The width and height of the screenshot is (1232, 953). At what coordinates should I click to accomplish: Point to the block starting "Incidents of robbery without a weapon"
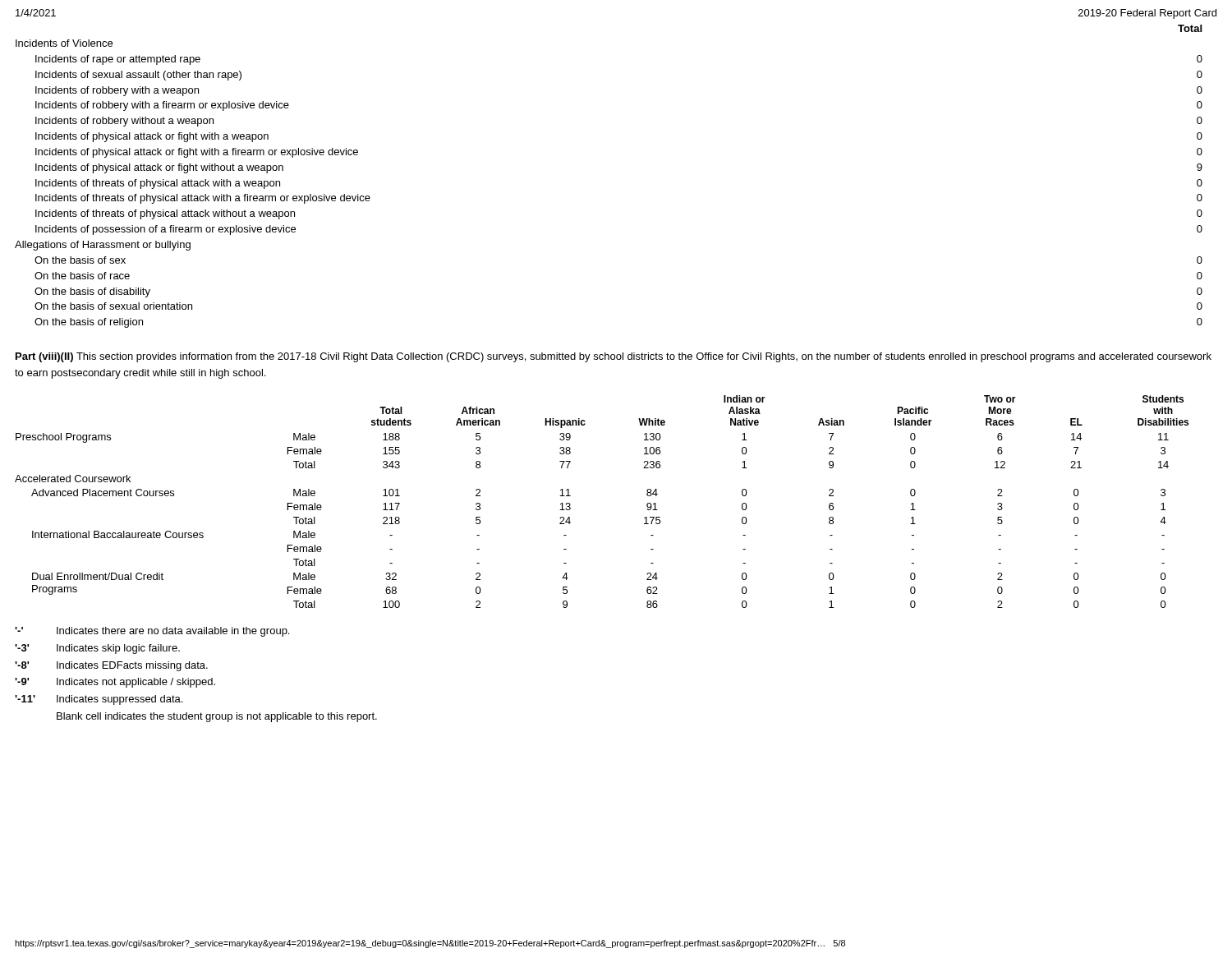coord(124,121)
